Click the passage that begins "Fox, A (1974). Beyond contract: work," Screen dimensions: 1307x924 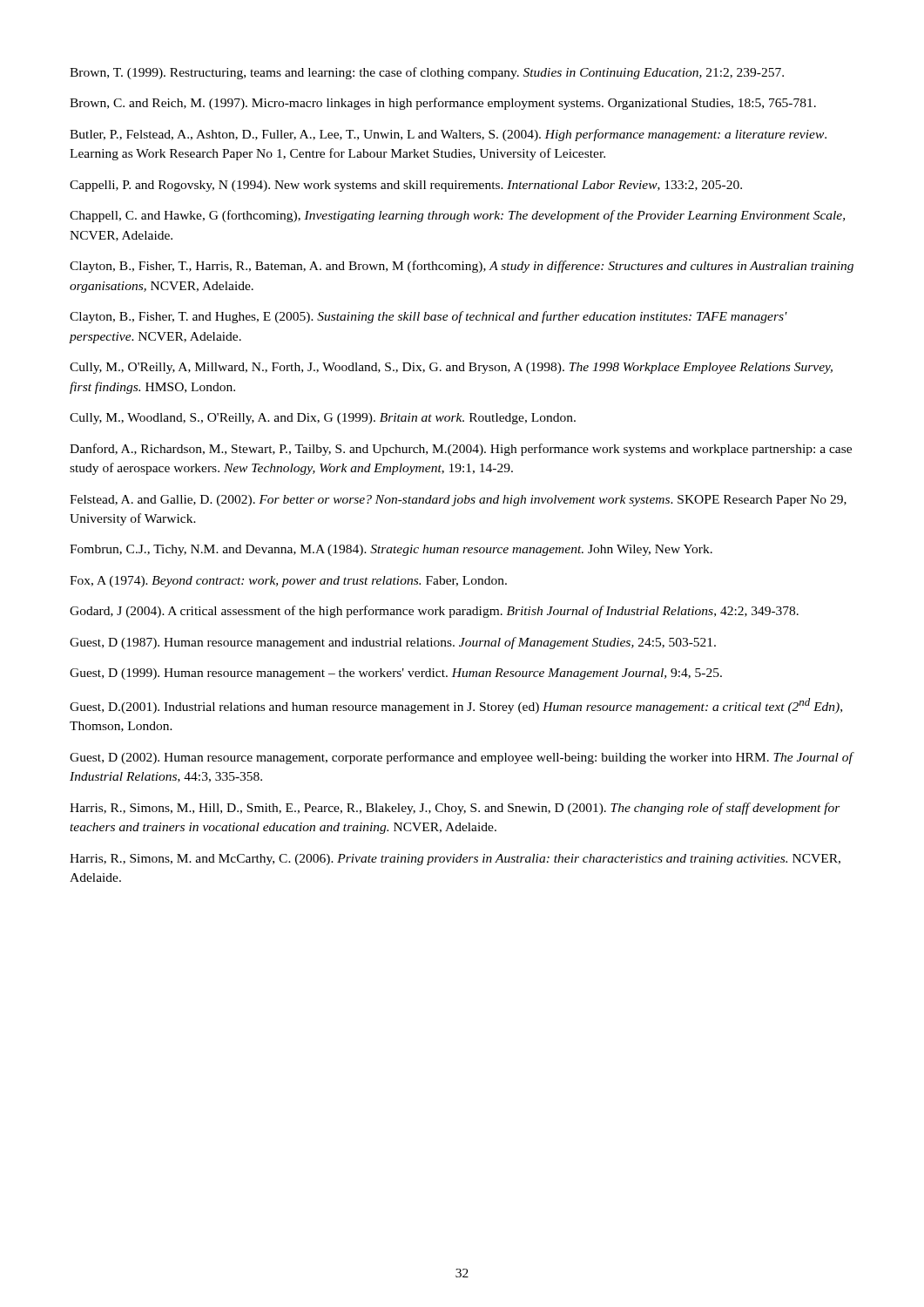coord(289,580)
